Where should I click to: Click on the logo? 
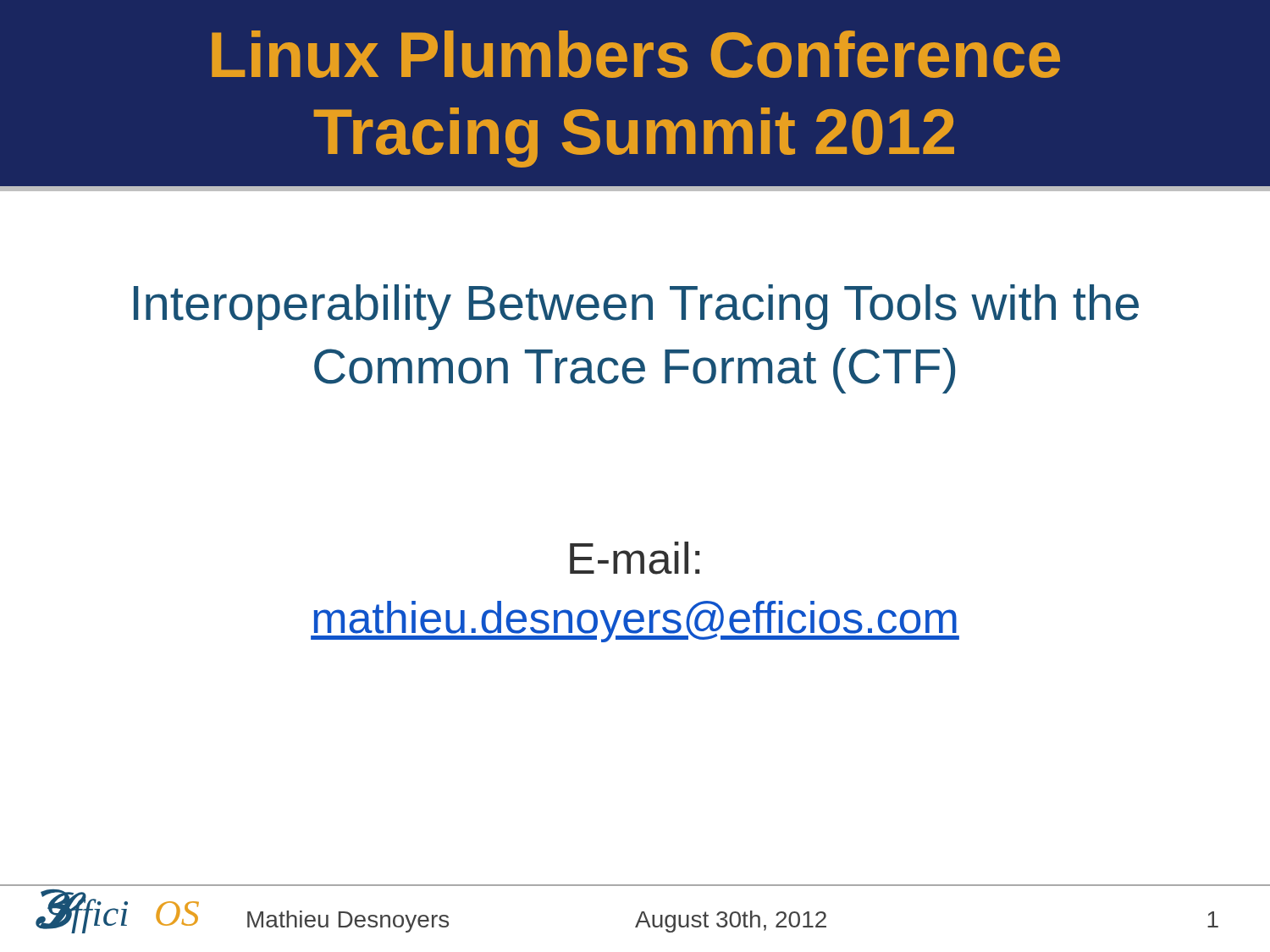[119, 912]
